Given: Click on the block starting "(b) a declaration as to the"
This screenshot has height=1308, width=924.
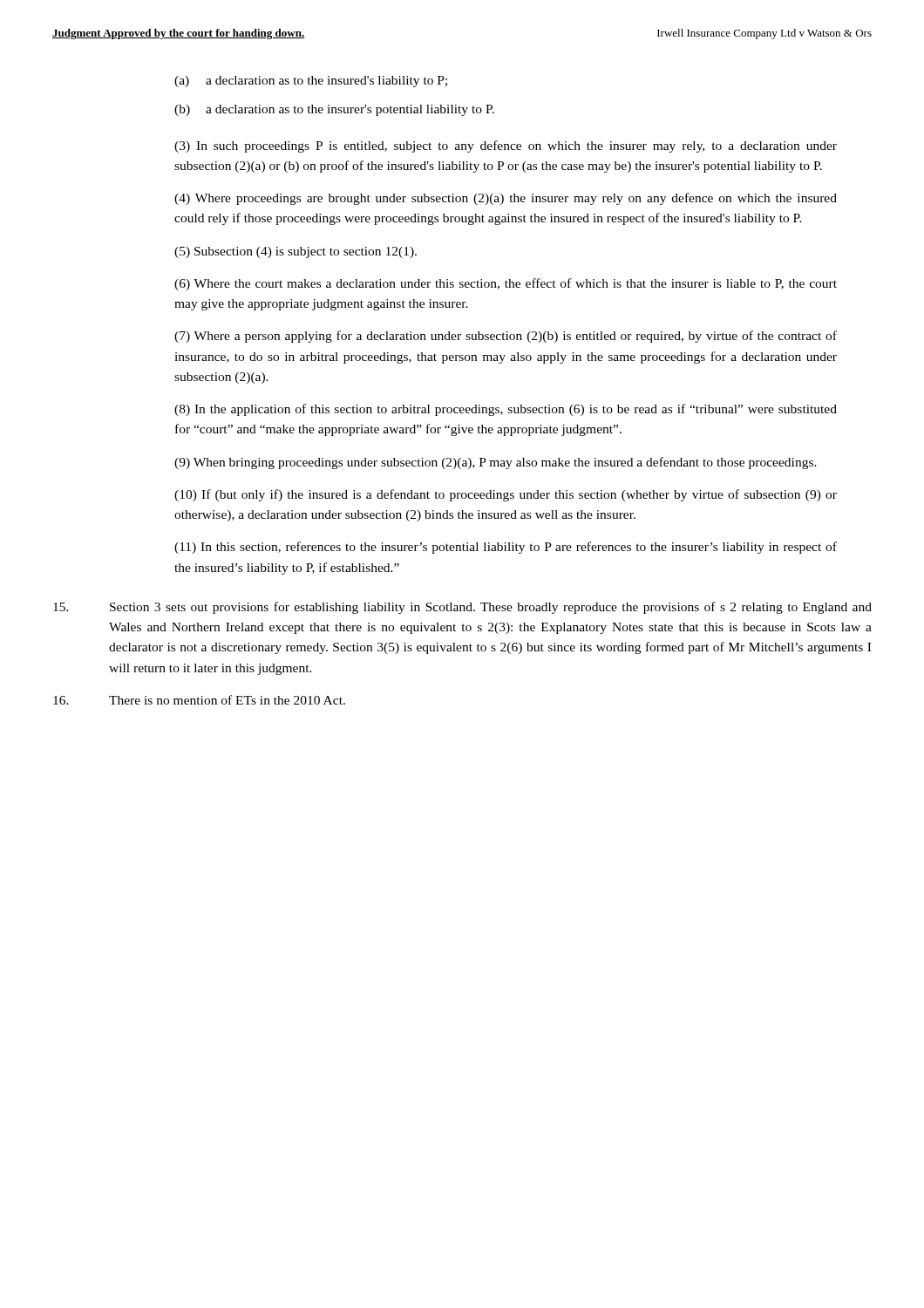Looking at the screenshot, I should [335, 109].
